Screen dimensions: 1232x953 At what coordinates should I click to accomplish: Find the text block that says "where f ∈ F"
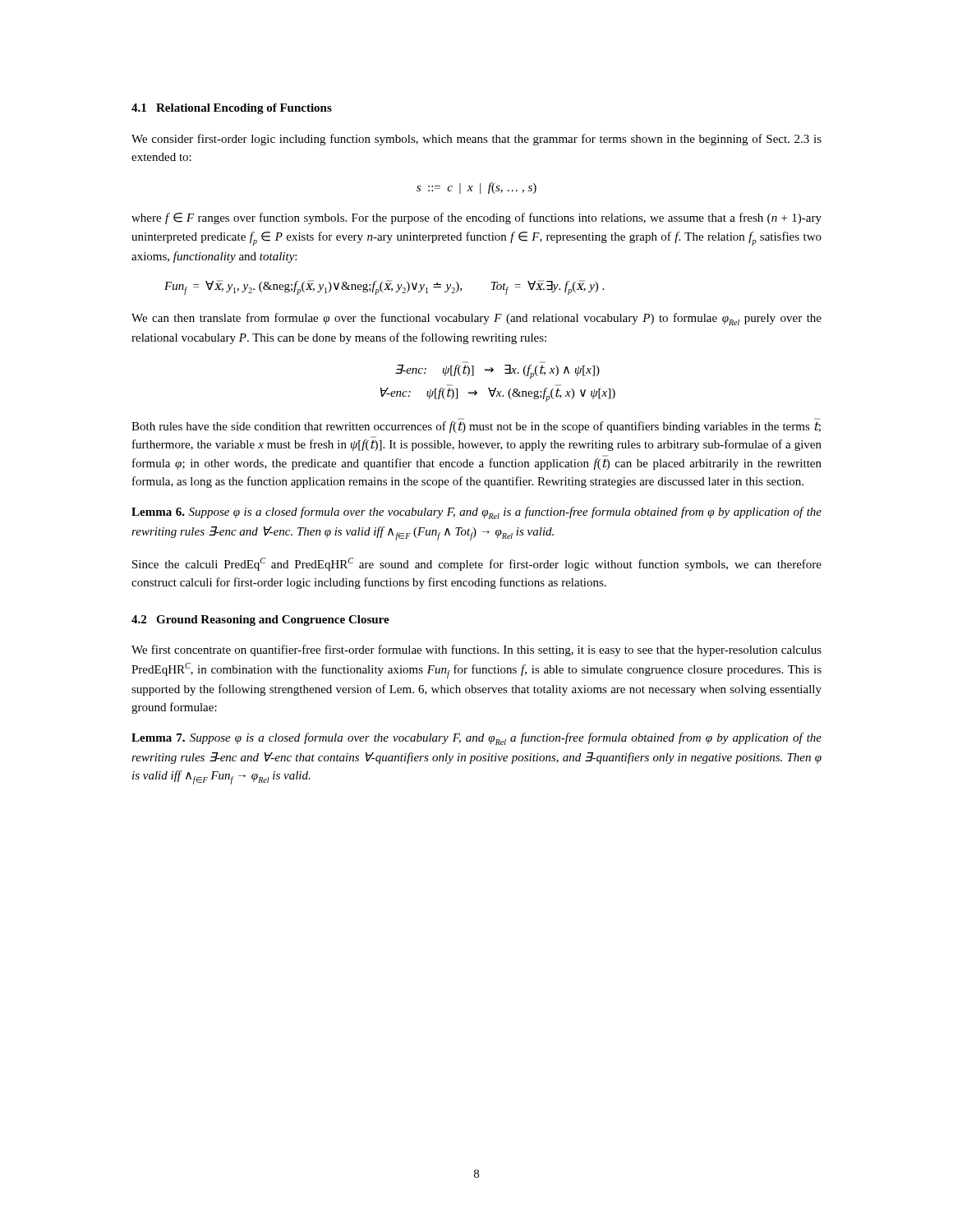(x=476, y=237)
